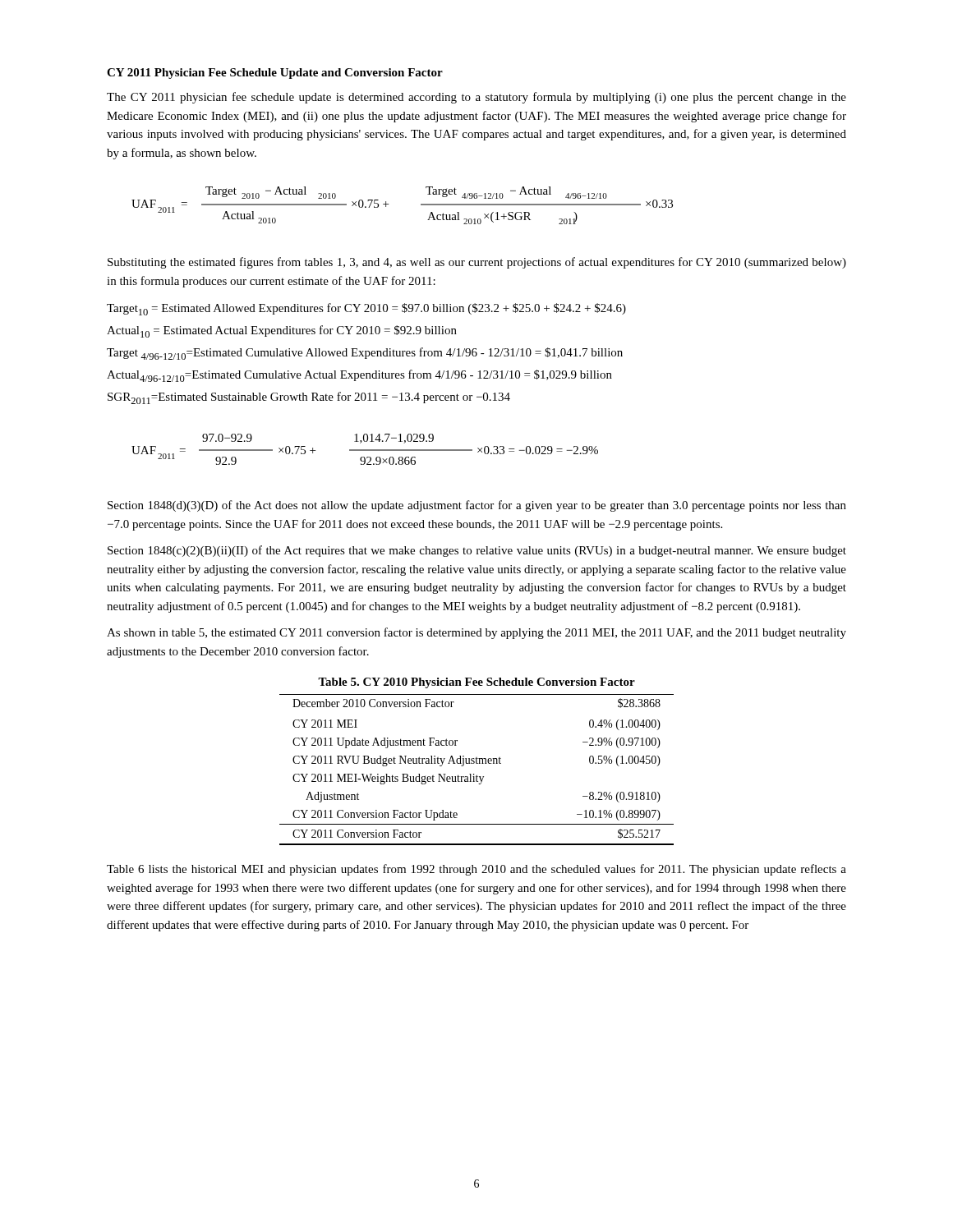Find the region starting "Target 4/96-12/10=Estimated Cumulative Allowed Expenditures from"
The height and width of the screenshot is (1232, 953).
pyautogui.click(x=476, y=354)
